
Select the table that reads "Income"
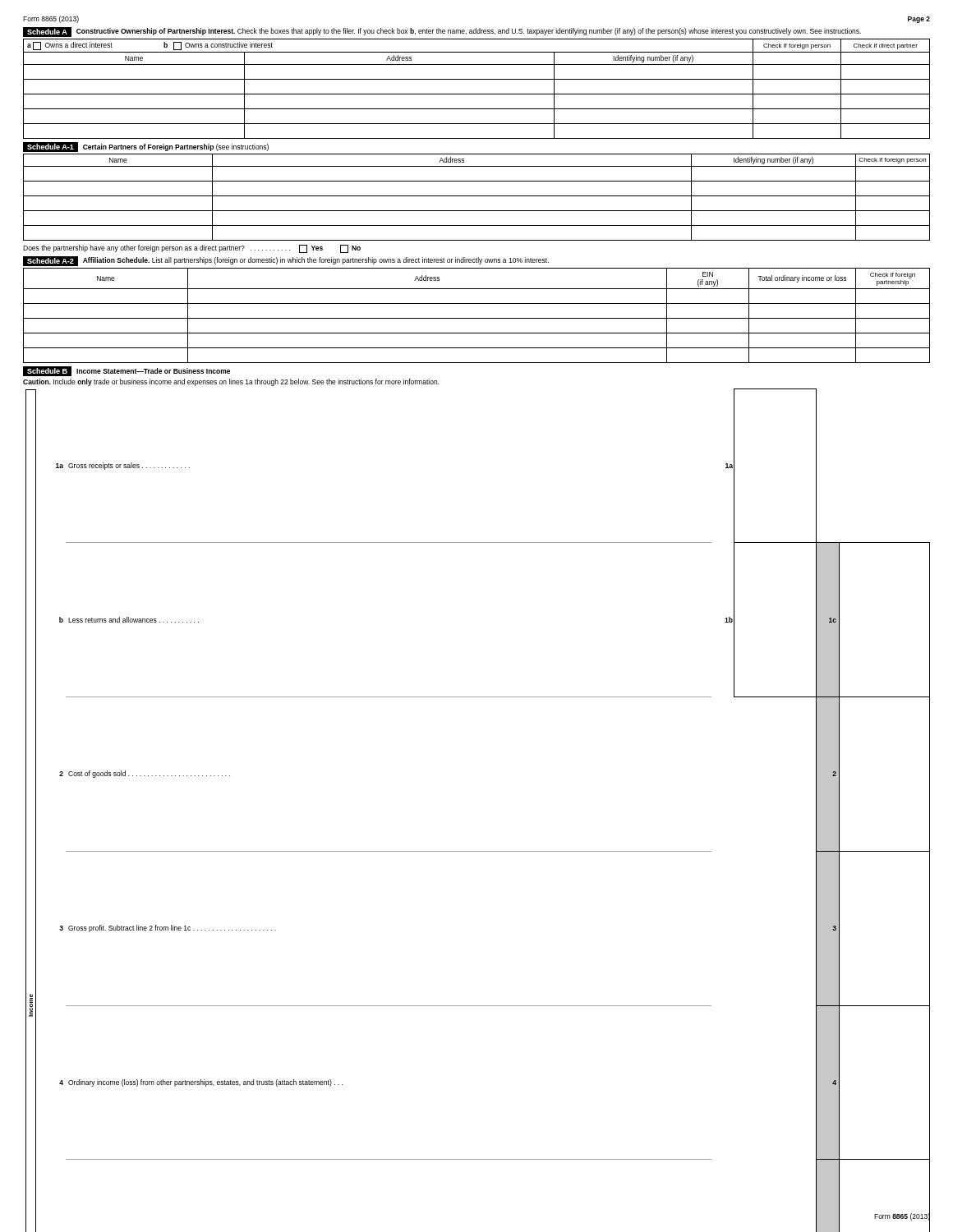tap(476, 810)
